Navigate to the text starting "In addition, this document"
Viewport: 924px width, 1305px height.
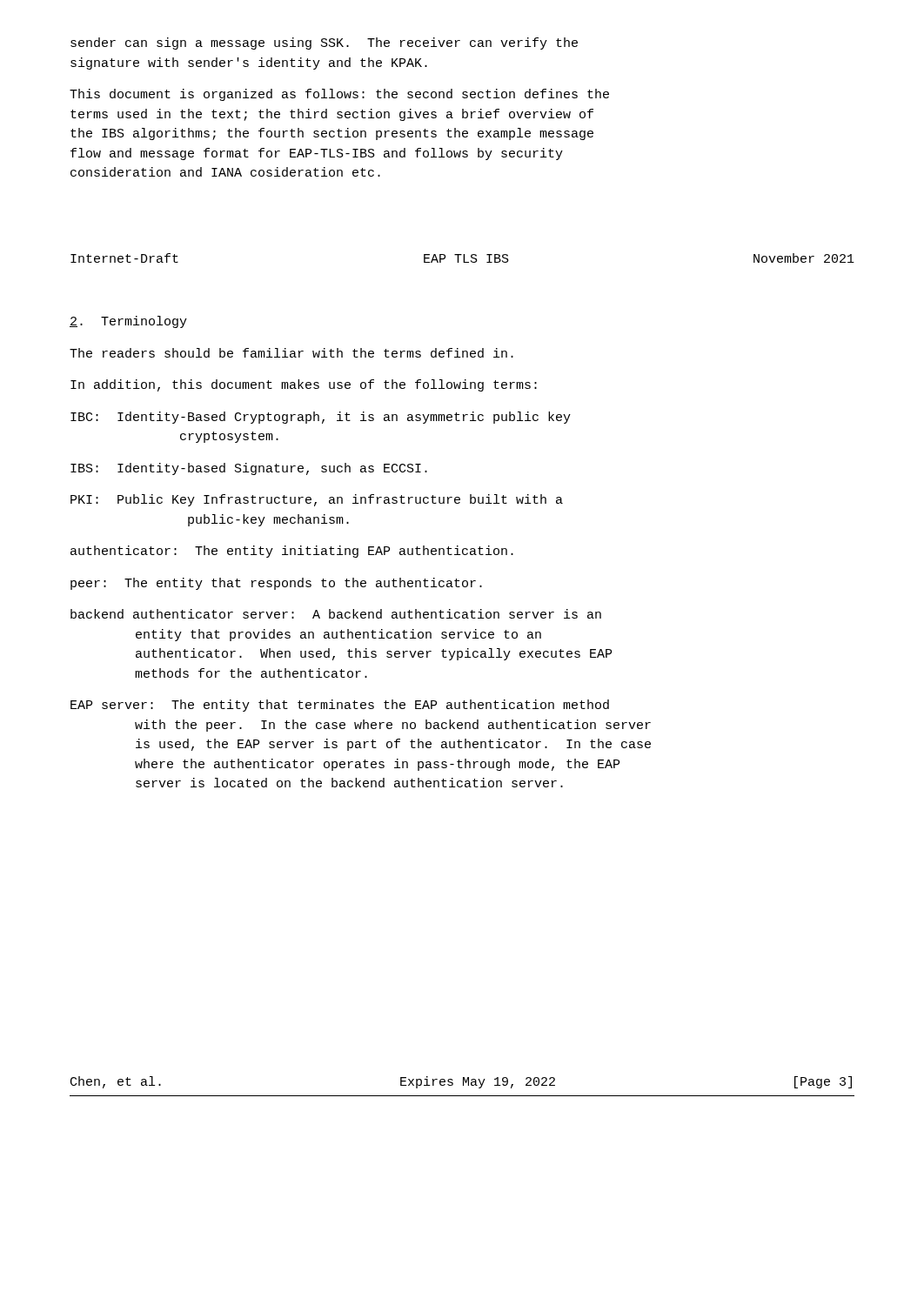coord(305,386)
